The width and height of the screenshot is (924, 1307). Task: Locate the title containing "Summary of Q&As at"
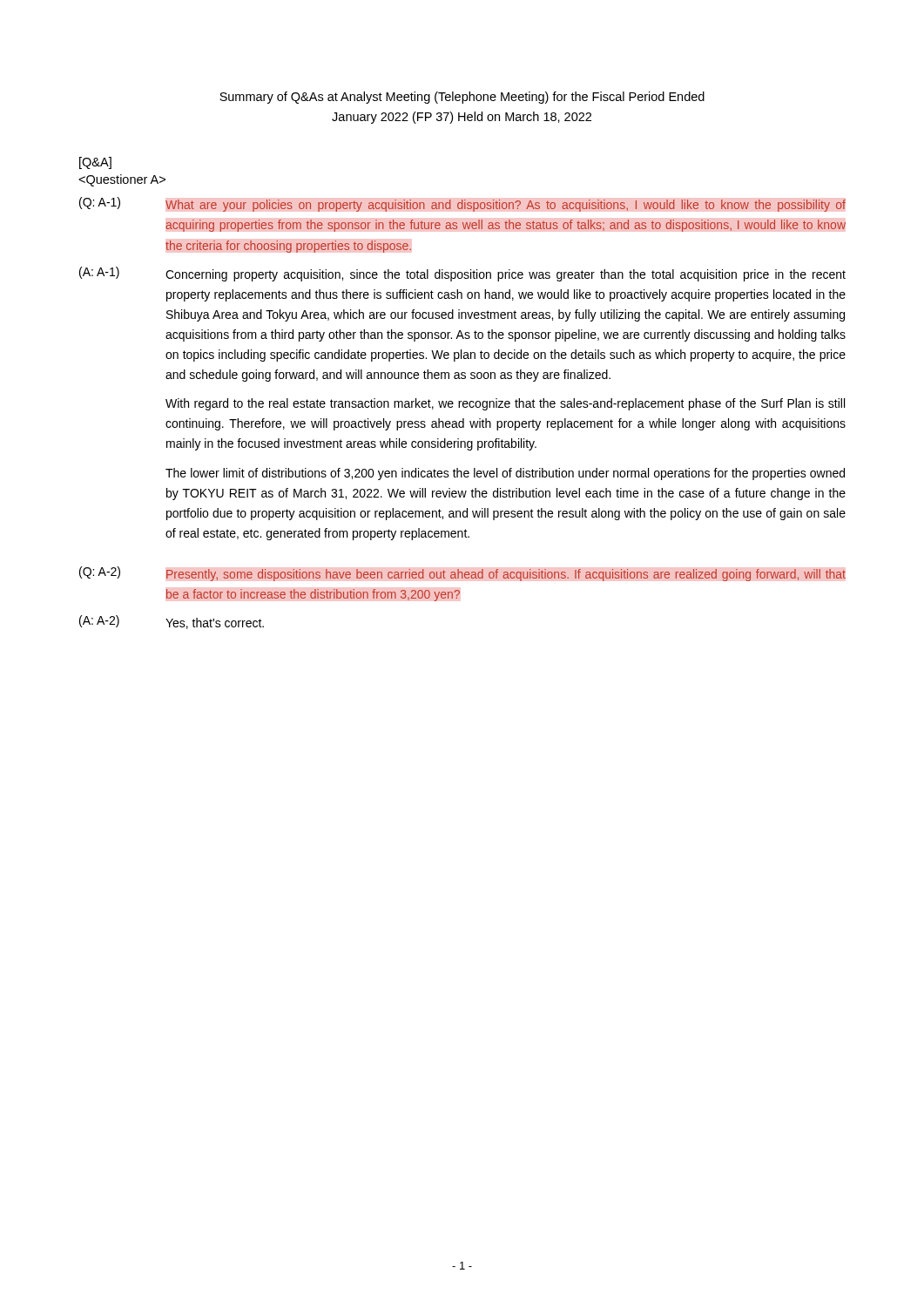click(462, 107)
